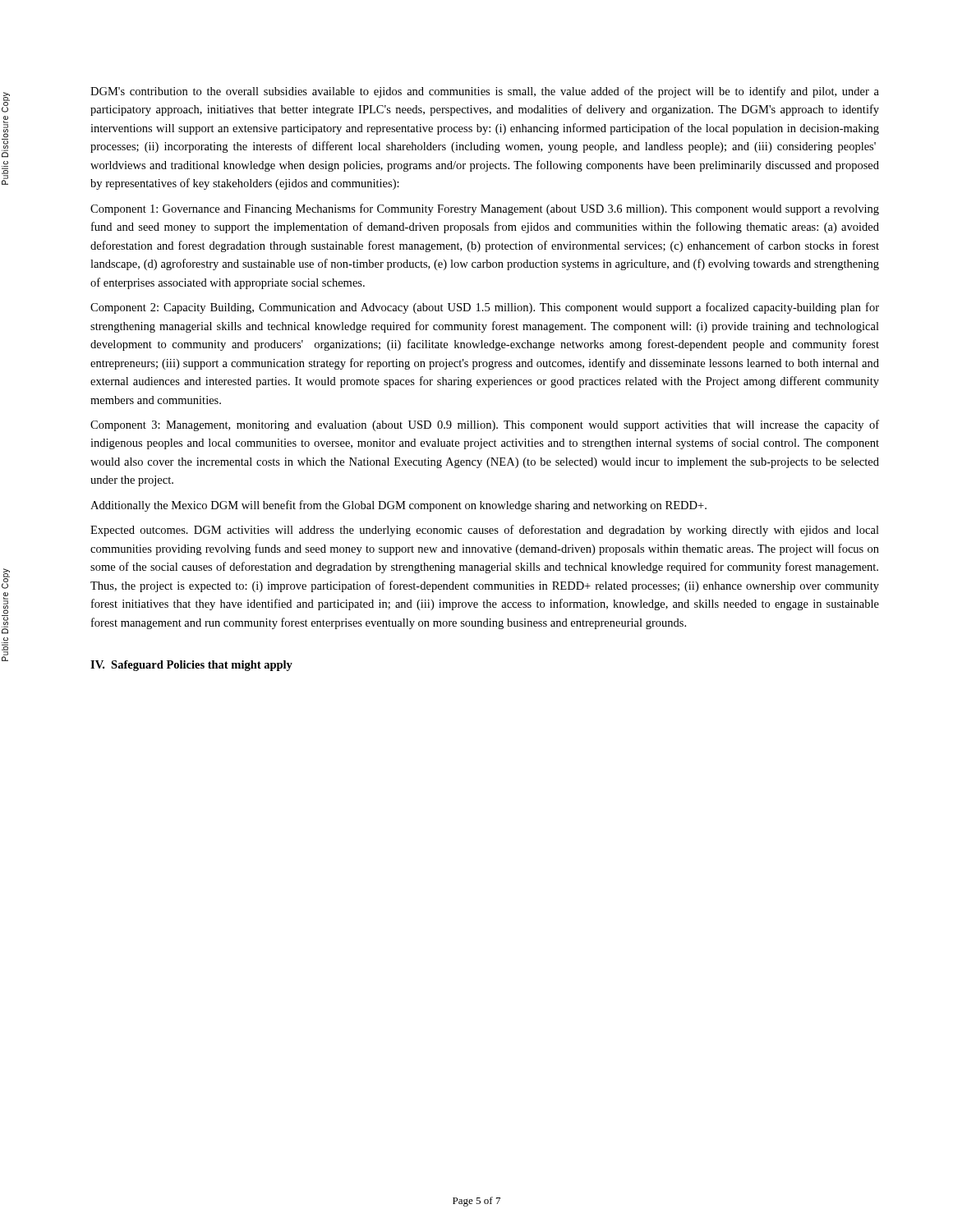Select the element starting "Additionally the Mexico DGM"
The width and height of the screenshot is (953, 1232).
[399, 505]
